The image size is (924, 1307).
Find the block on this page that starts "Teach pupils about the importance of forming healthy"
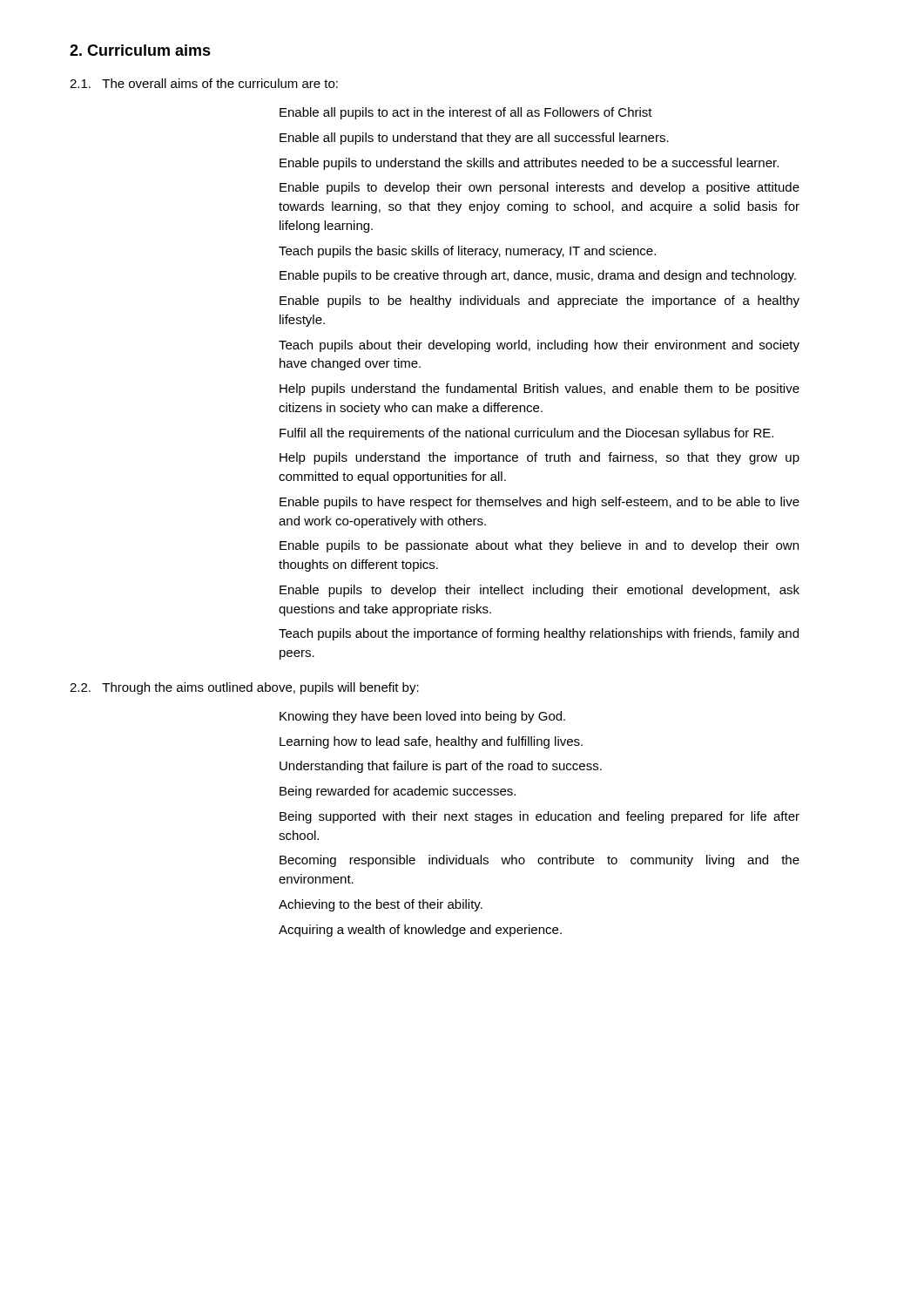(539, 643)
